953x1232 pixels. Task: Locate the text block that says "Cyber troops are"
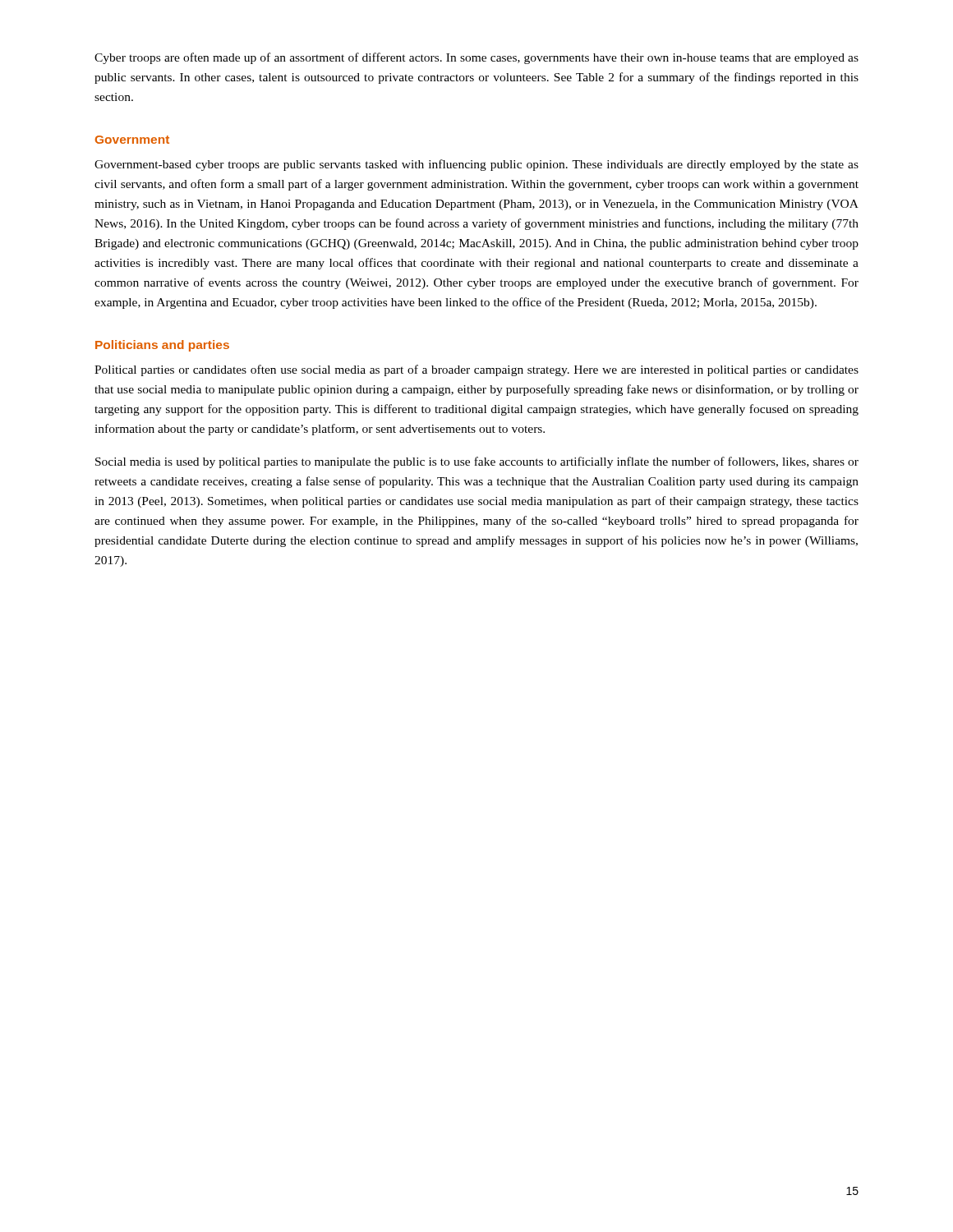[x=476, y=77]
